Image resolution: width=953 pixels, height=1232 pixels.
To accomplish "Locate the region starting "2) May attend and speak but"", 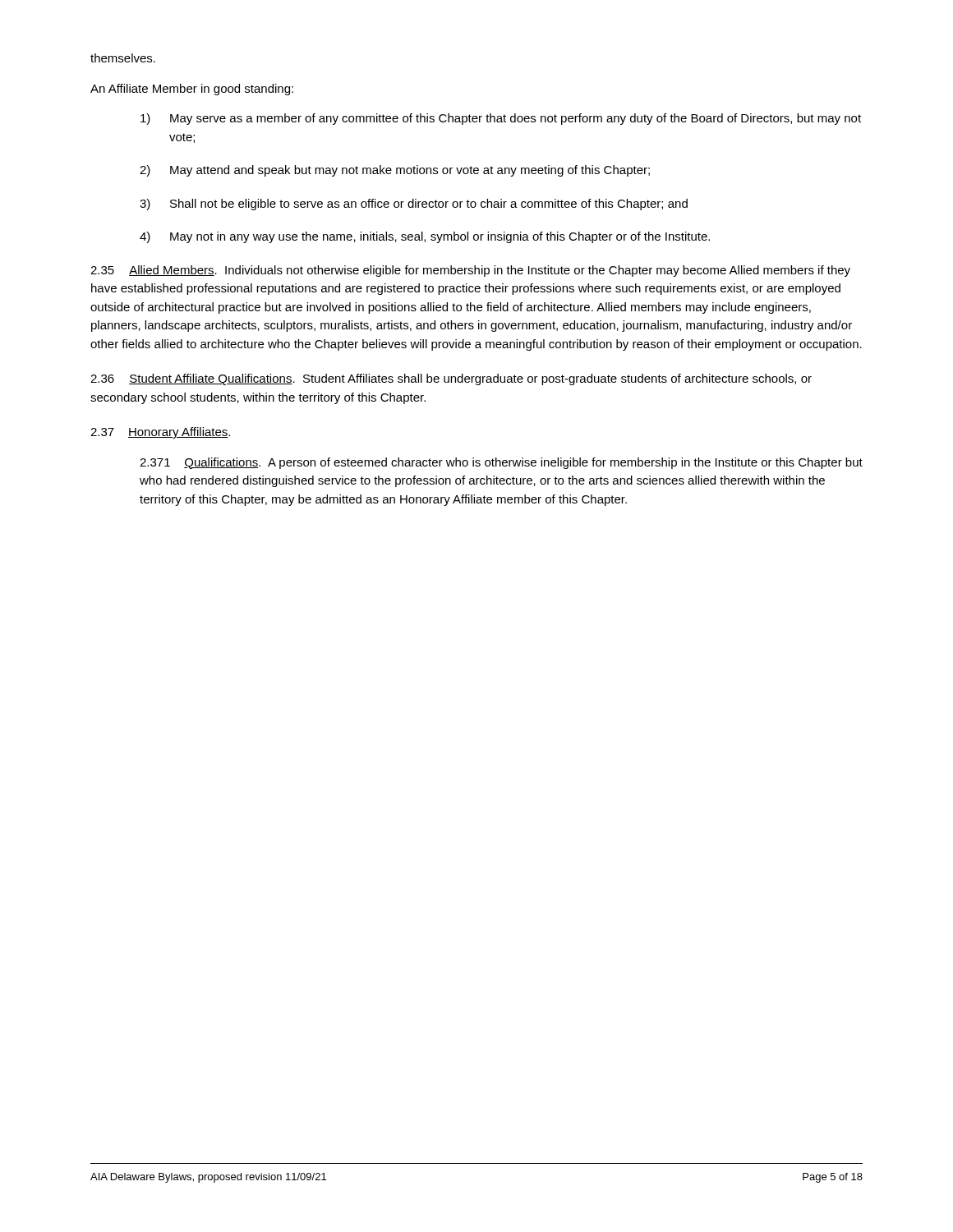I will coord(501,170).
